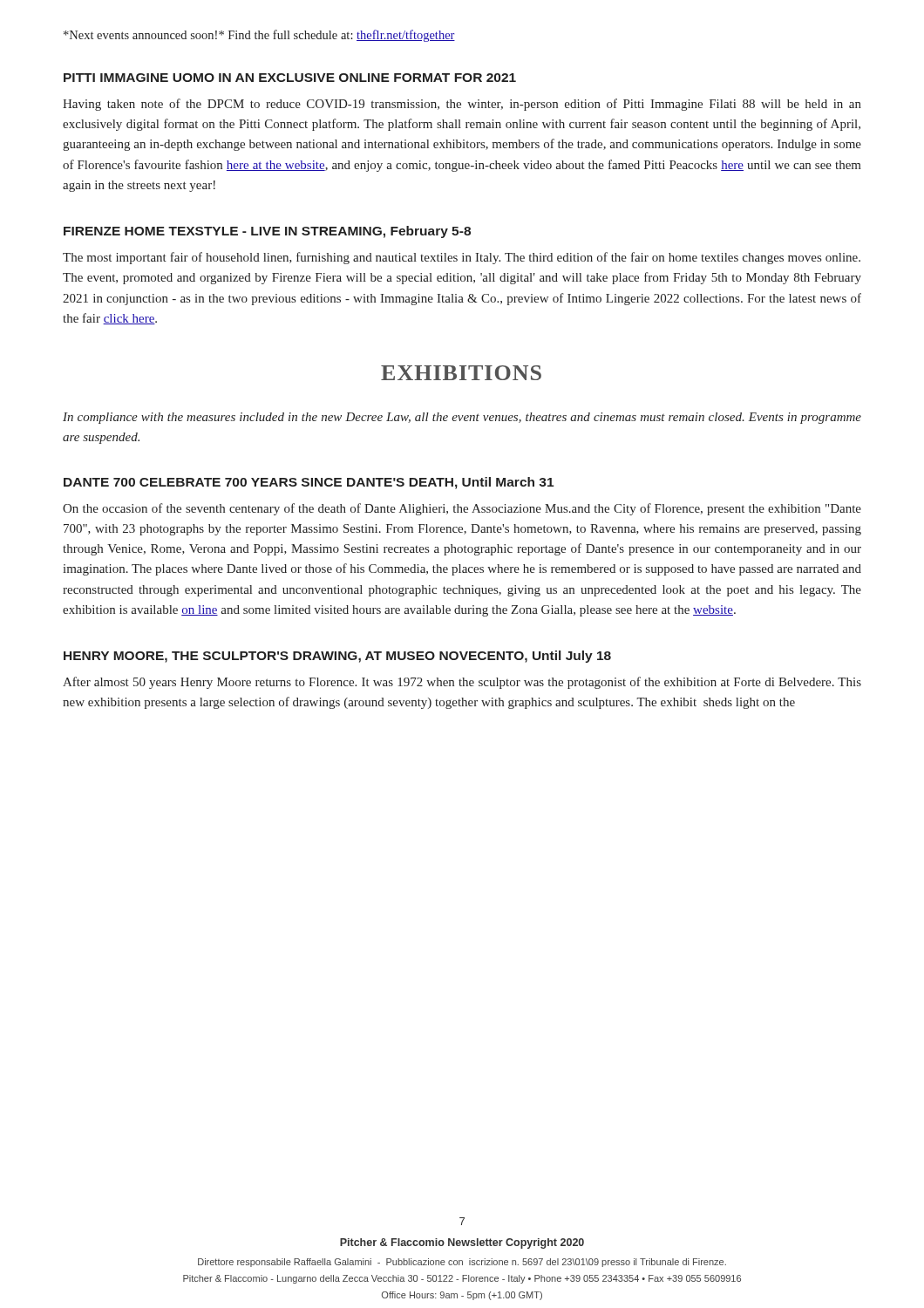Click on the passage starting "On the occasion"
Screen dimensions: 1308x924
[x=462, y=559]
